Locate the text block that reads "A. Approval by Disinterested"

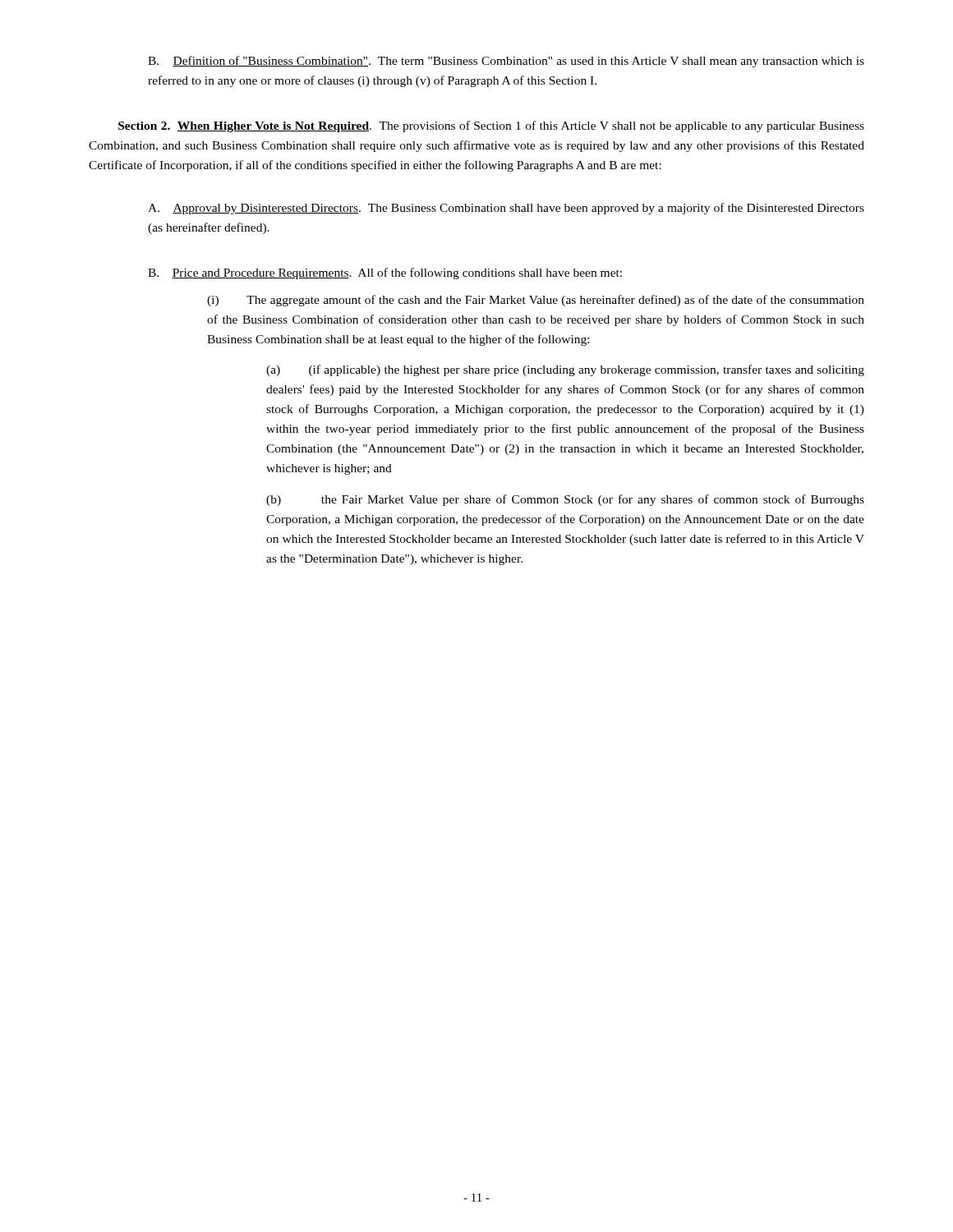(x=506, y=217)
